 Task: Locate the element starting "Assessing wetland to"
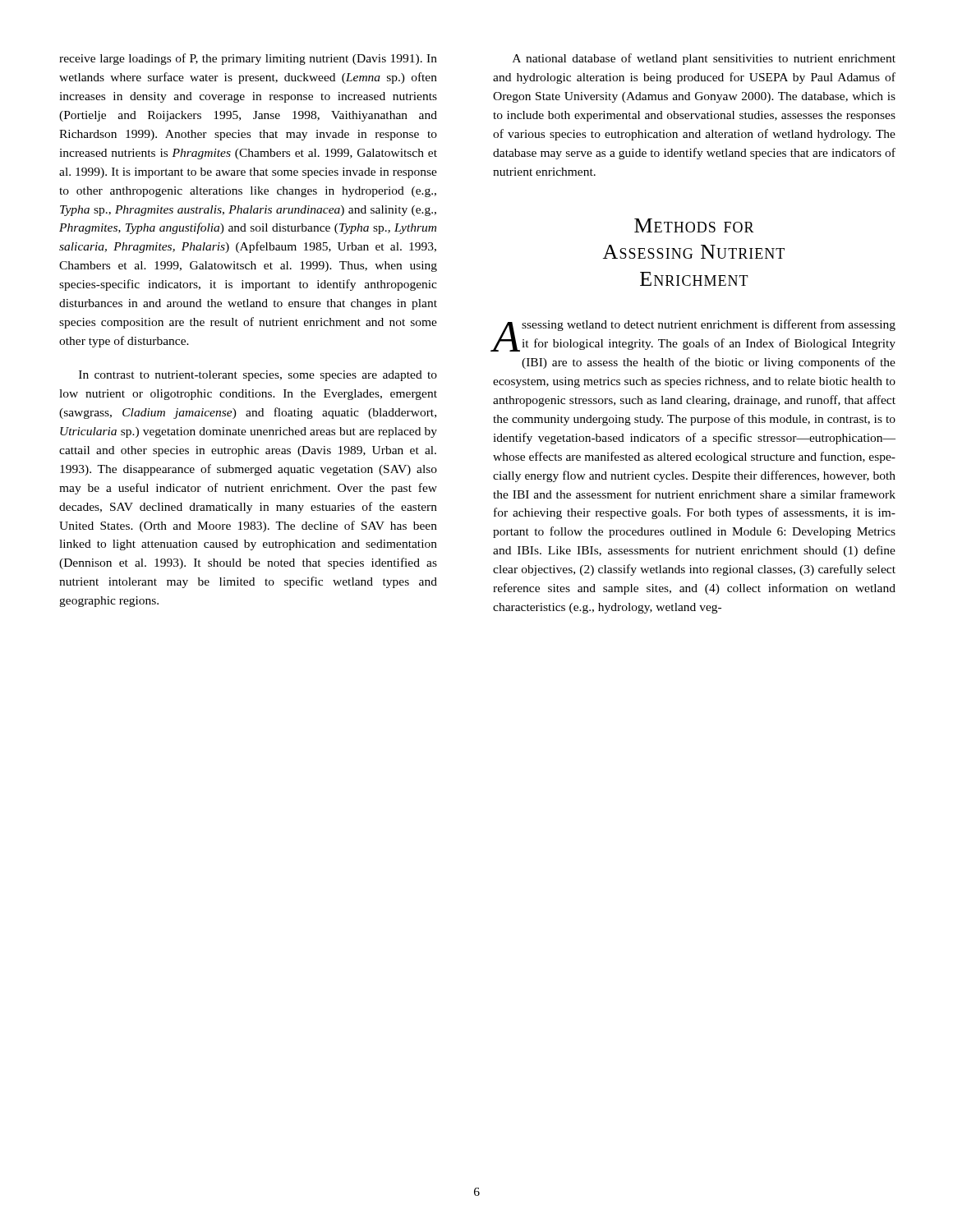click(x=694, y=465)
